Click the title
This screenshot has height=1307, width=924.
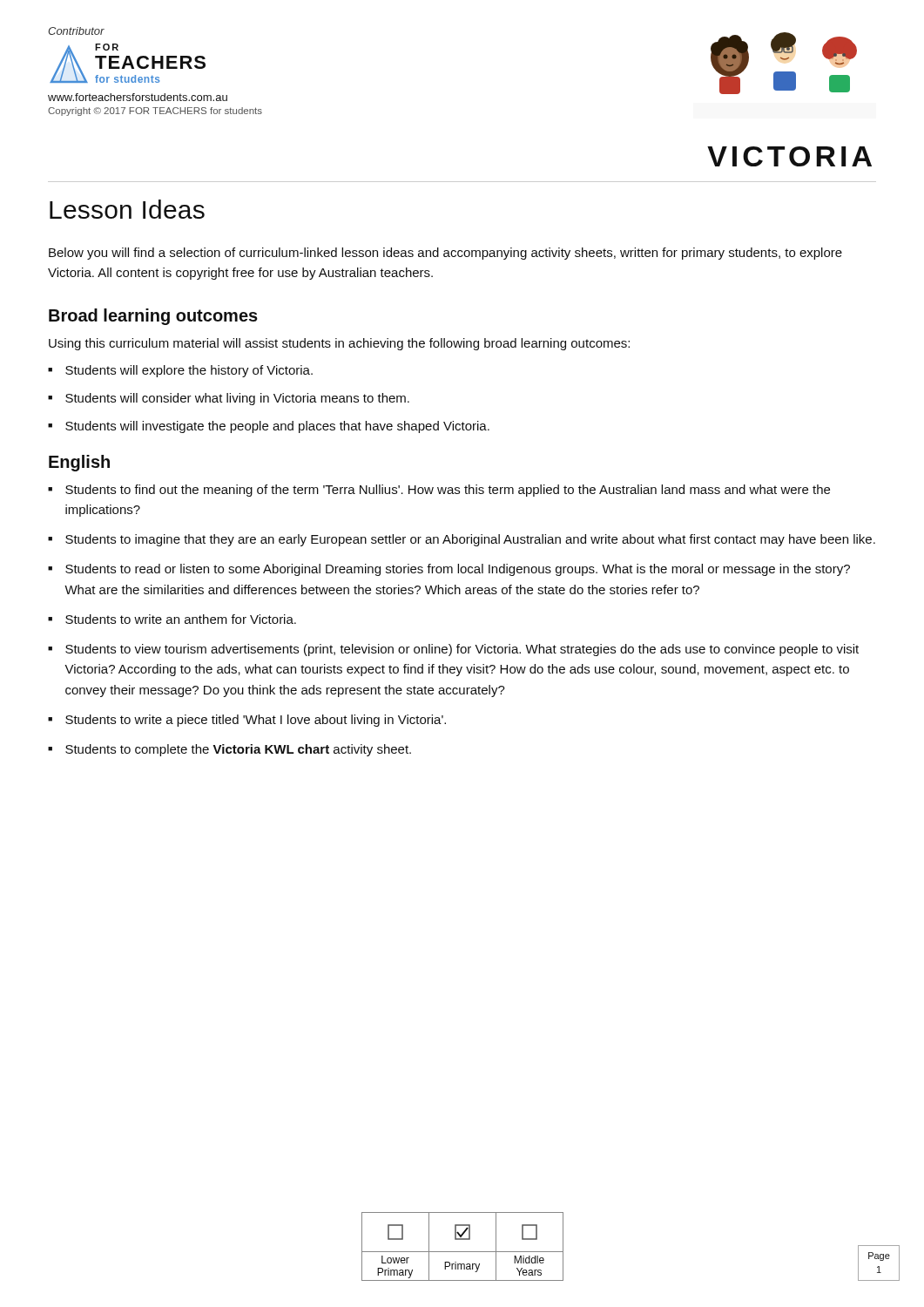click(x=792, y=156)
